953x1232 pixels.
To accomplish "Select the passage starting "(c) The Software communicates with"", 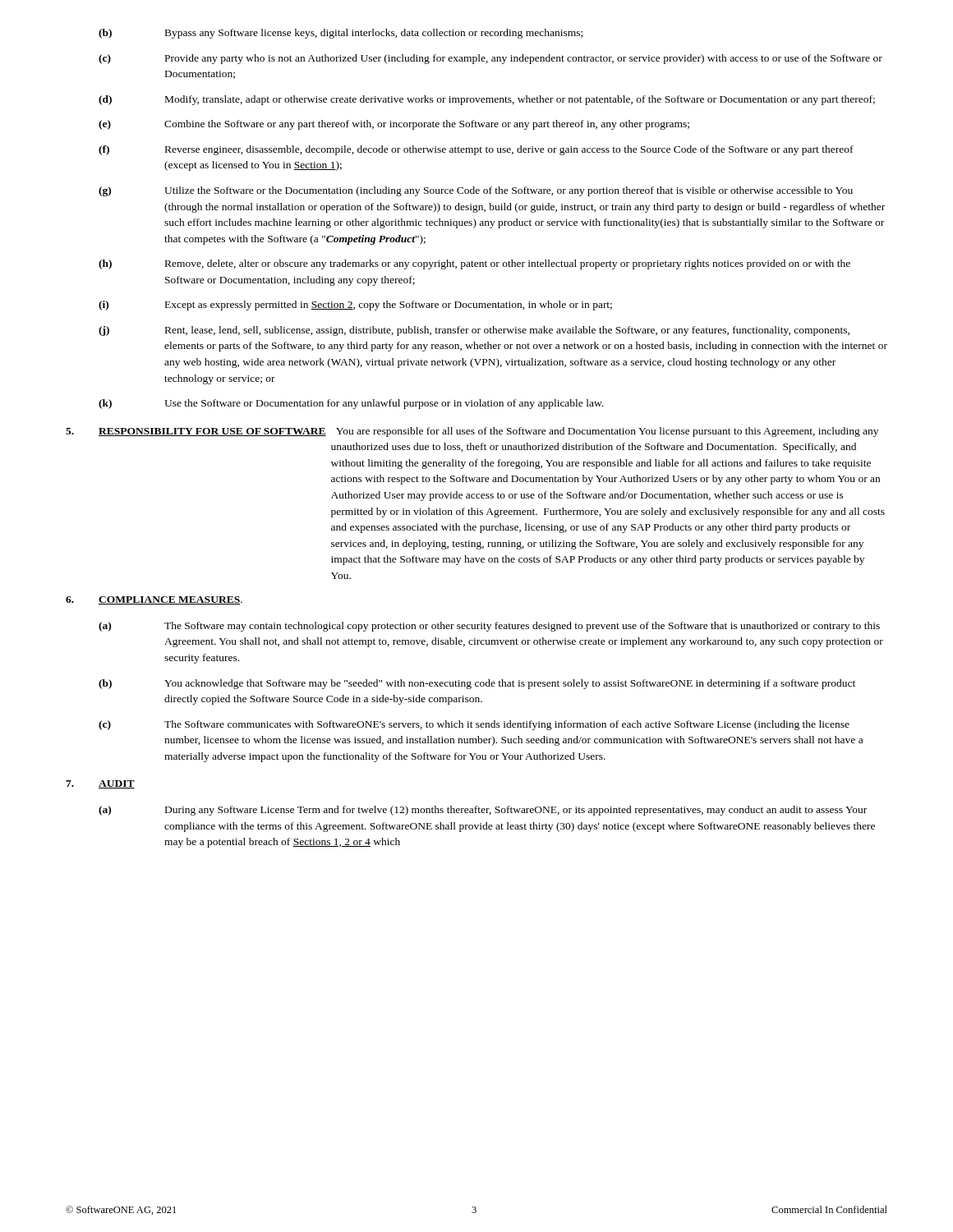I will 476,740.
